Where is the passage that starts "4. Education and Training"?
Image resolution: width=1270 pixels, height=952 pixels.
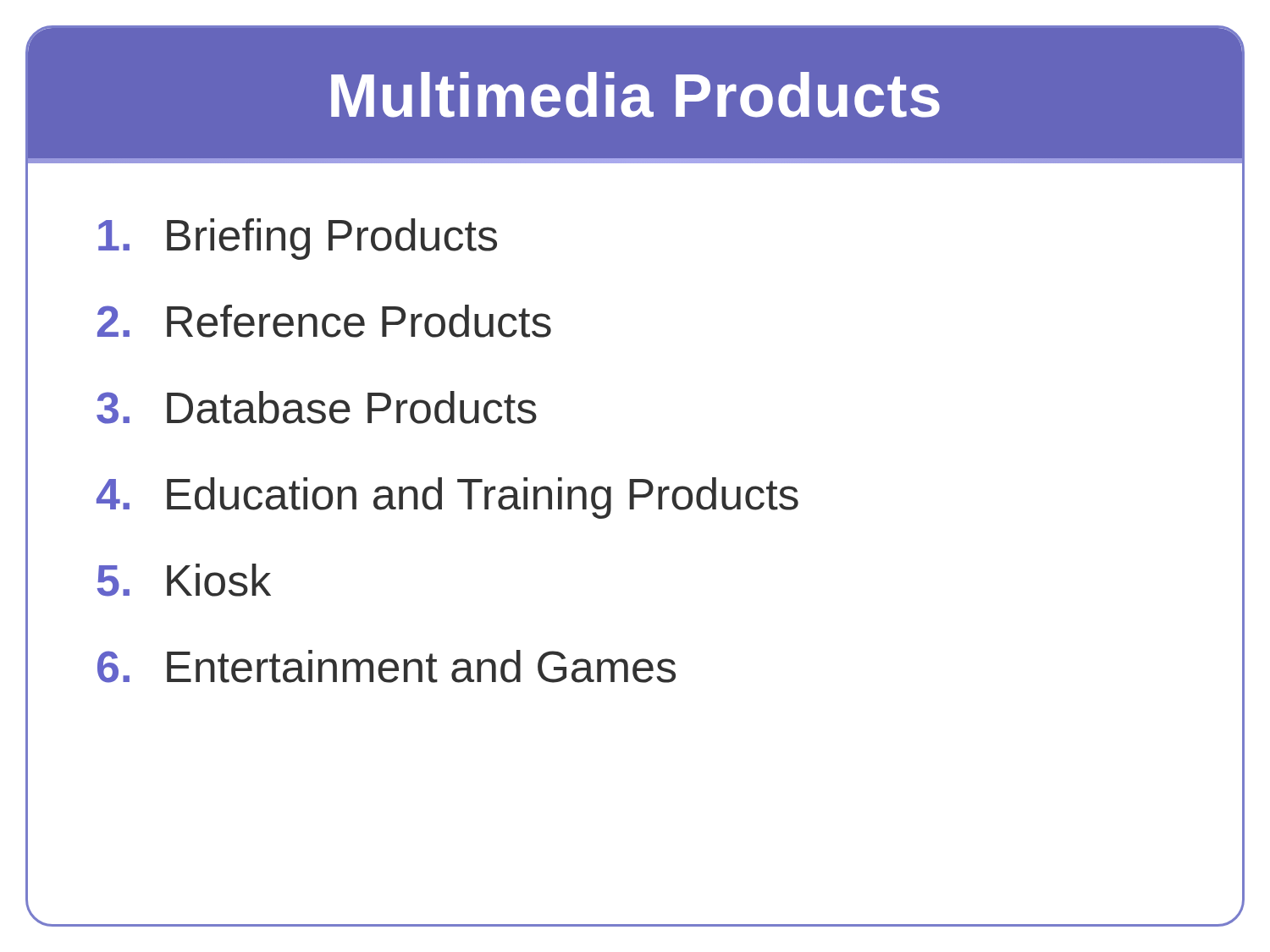click(x=448, y=494)
